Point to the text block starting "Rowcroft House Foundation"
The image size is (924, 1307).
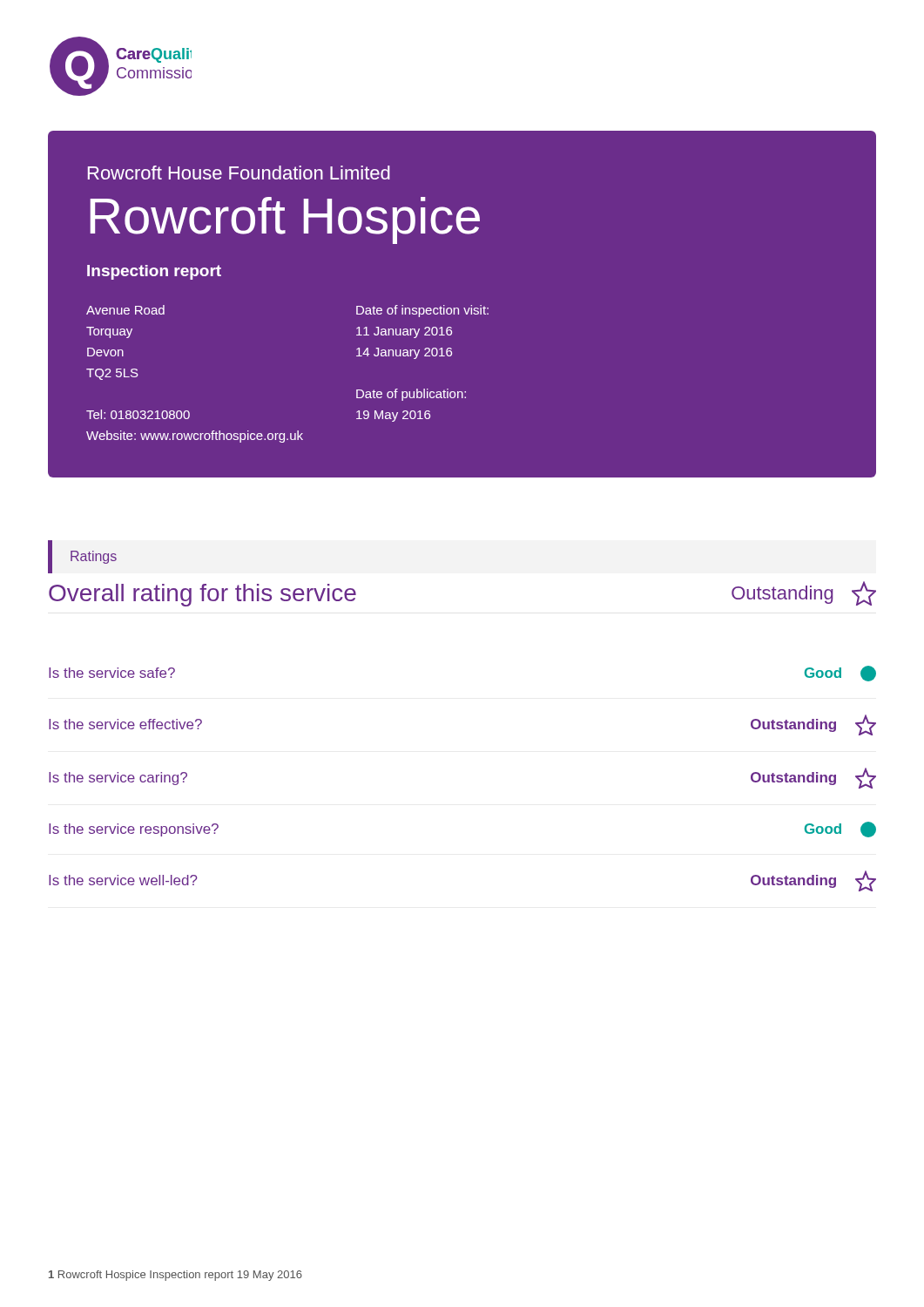tap(462, 203)
